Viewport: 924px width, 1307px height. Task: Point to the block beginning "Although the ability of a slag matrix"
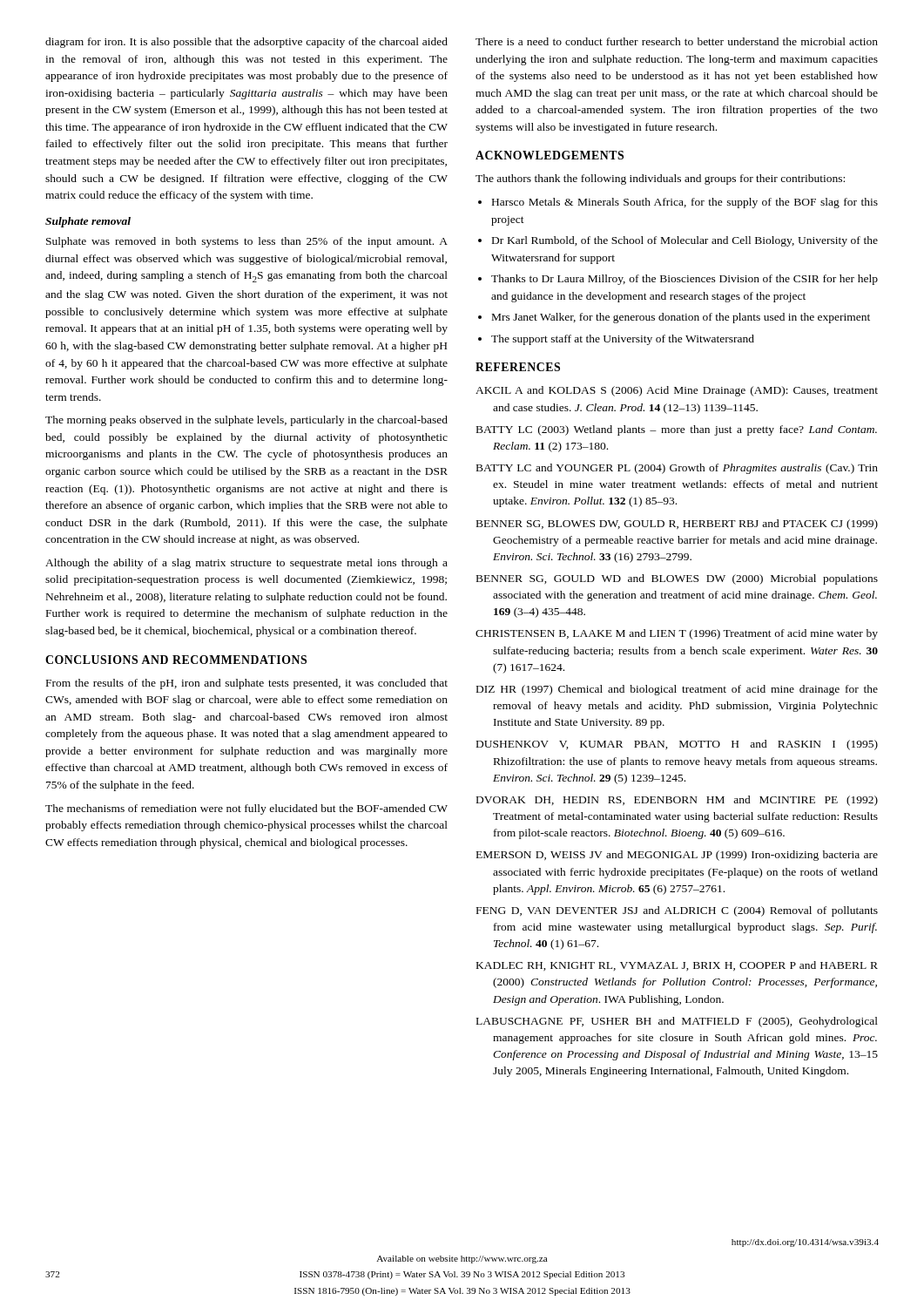click(246, 597)
